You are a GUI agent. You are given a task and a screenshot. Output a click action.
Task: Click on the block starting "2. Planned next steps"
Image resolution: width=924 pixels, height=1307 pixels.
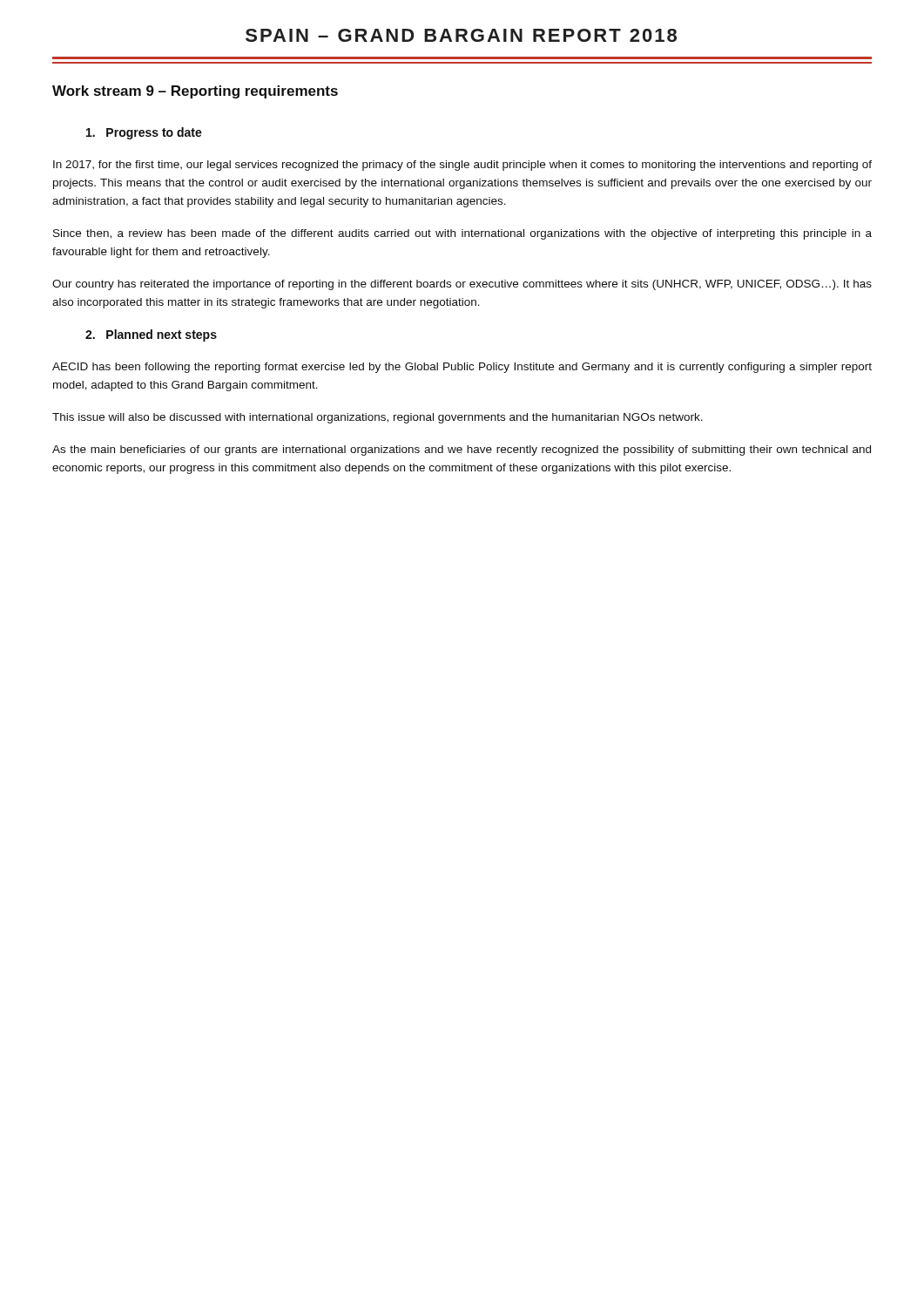click(151, 335)
